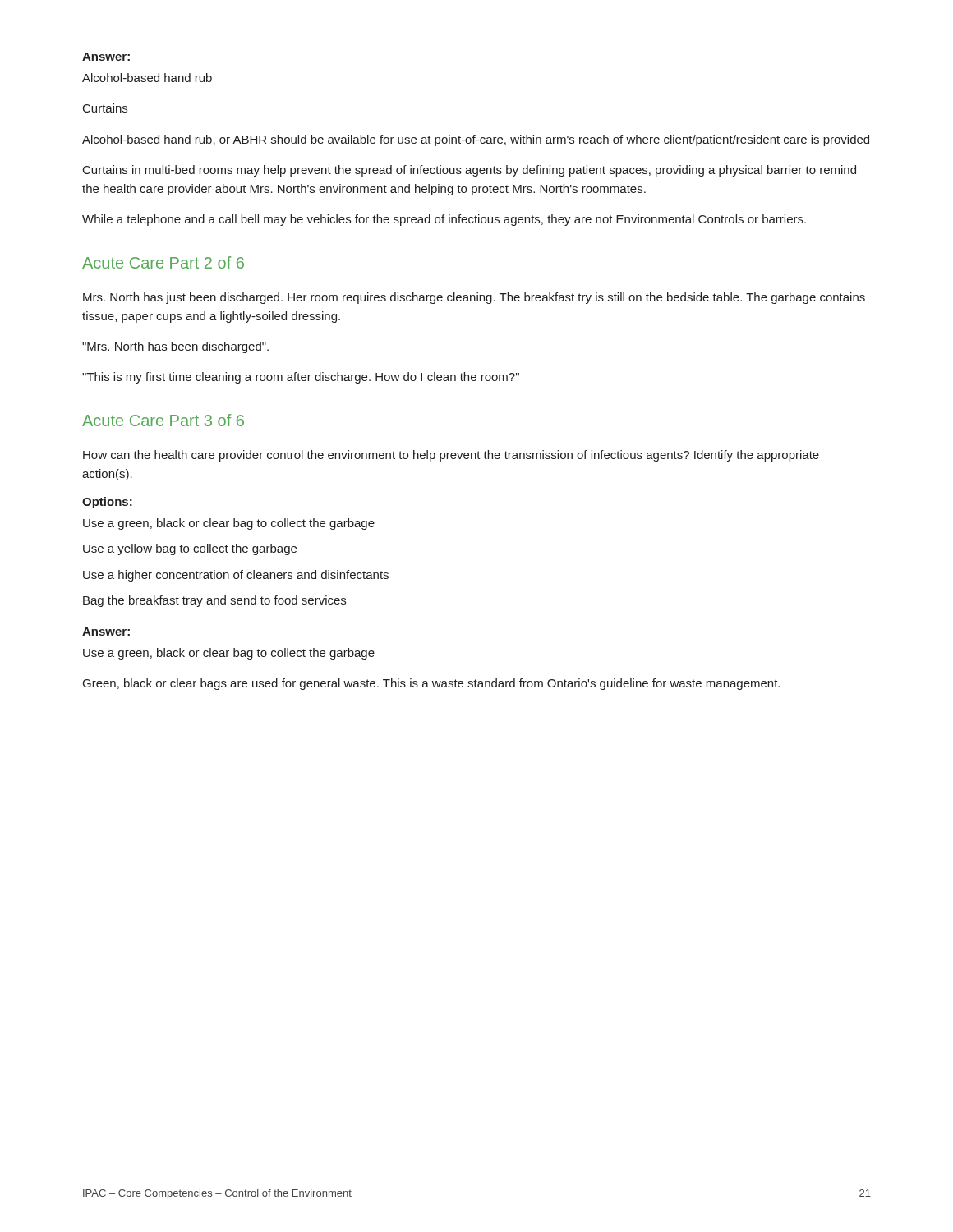The height and width of the screenshot is (1232, 953).
Task: Select the list item that reads "Alcohol-based hand rub"
Action: (147, 78)
